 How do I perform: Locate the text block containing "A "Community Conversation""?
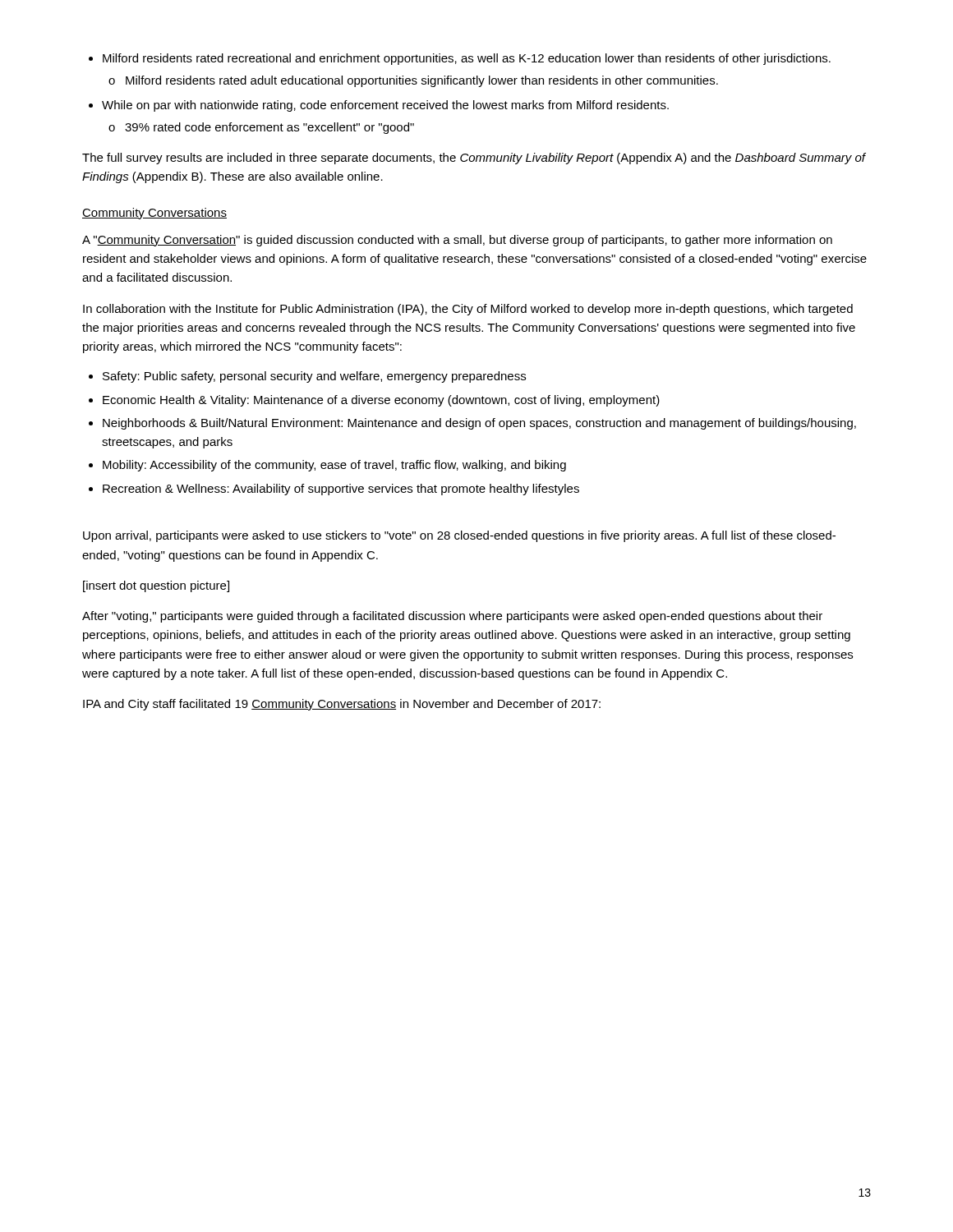click(476, 258)
